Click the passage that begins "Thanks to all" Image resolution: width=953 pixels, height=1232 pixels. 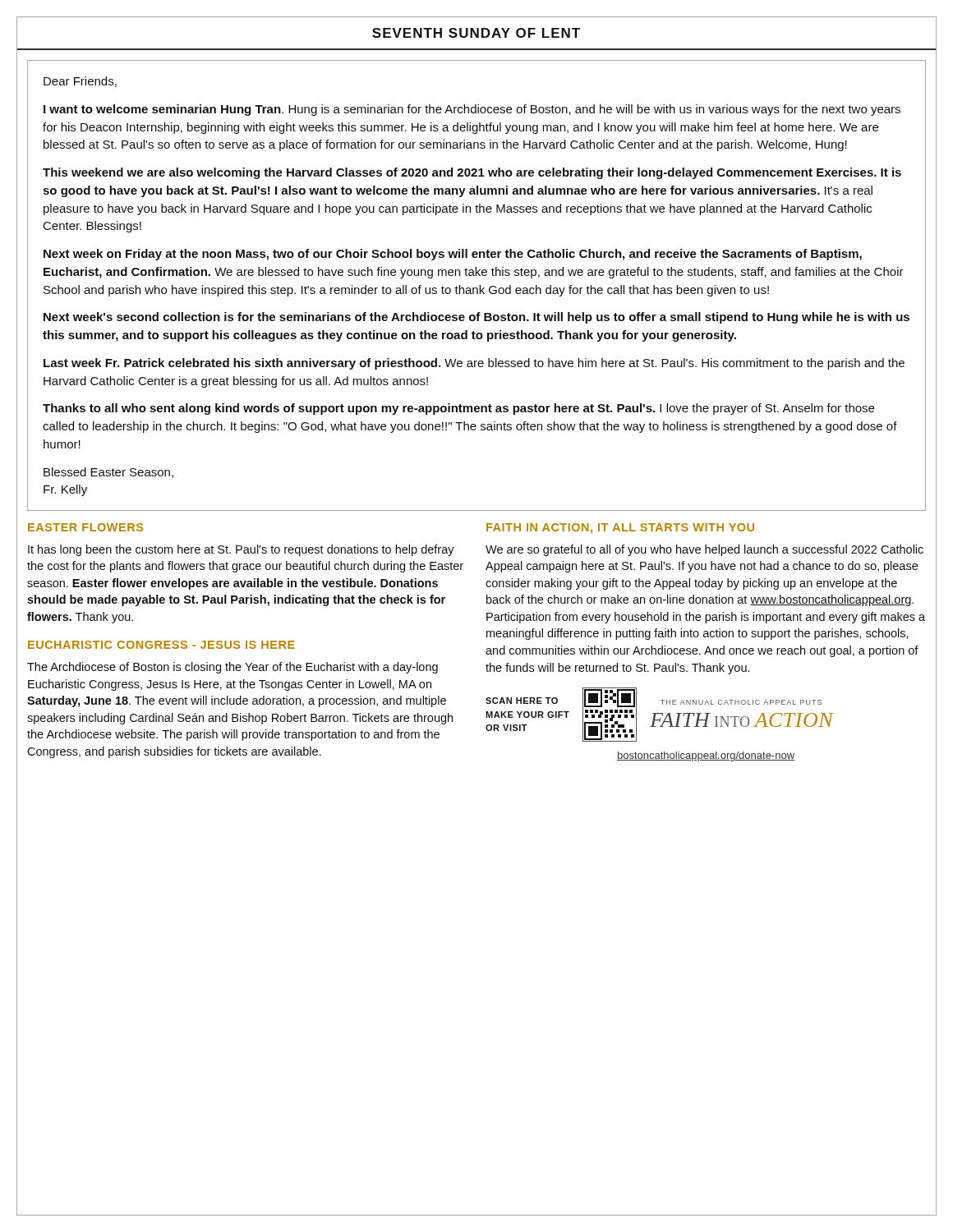pos(470,426)
